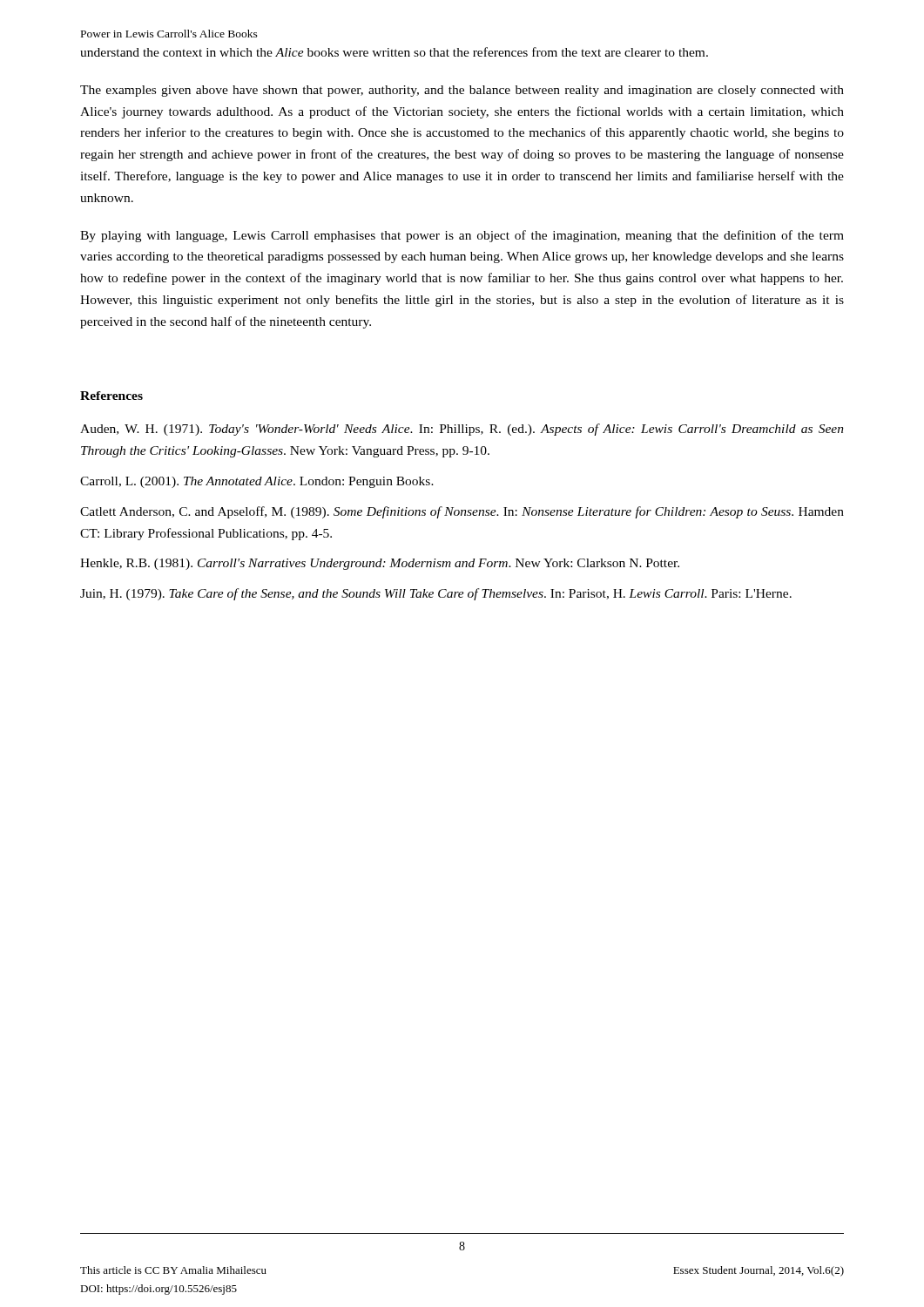
Task: Find the list item that reads "Henkle, R.B. (1981). Carroll's Narratives Underground: Modernism"
Action: click(x=380, y=563)
